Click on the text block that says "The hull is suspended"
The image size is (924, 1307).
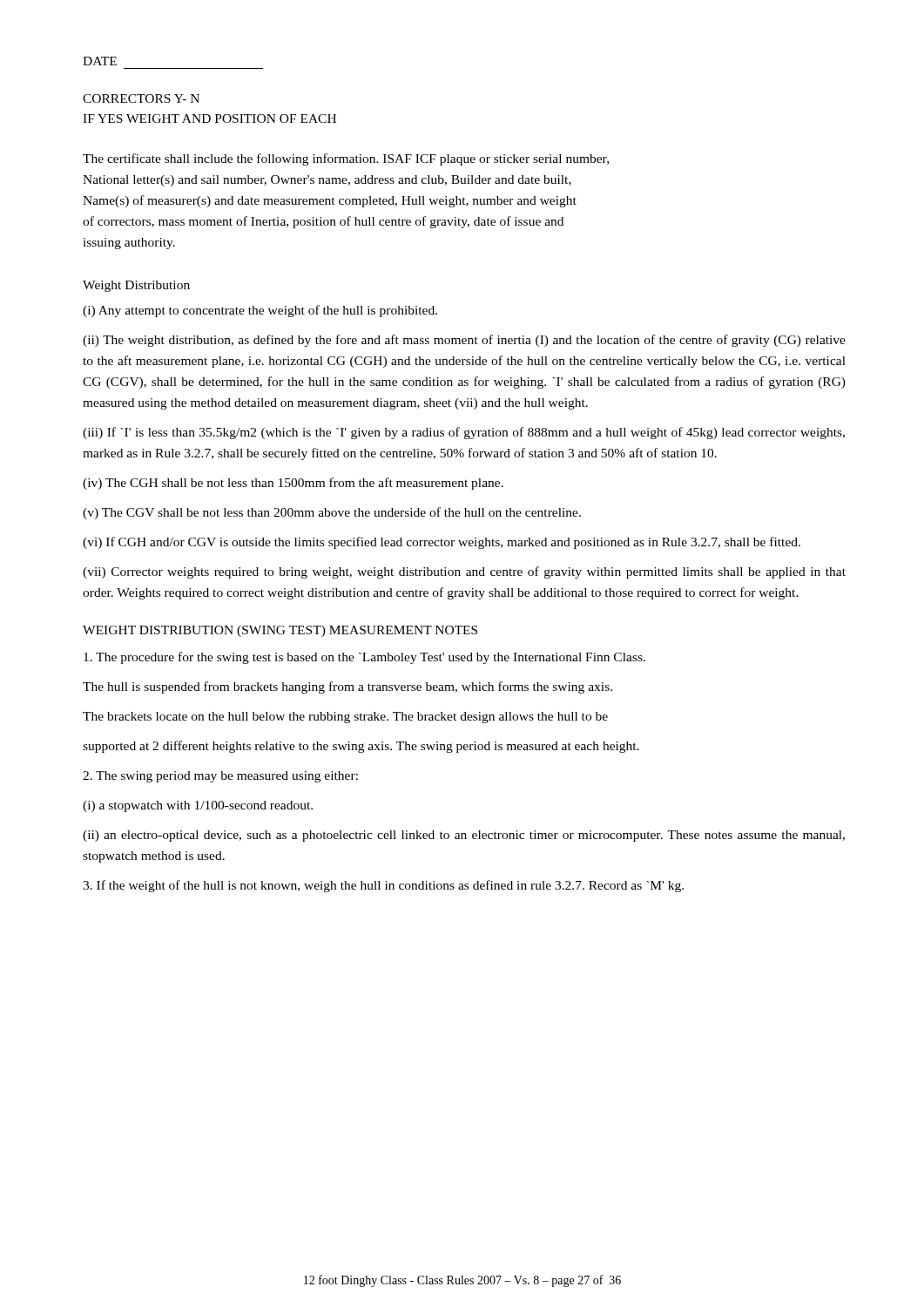click(348, 686)
